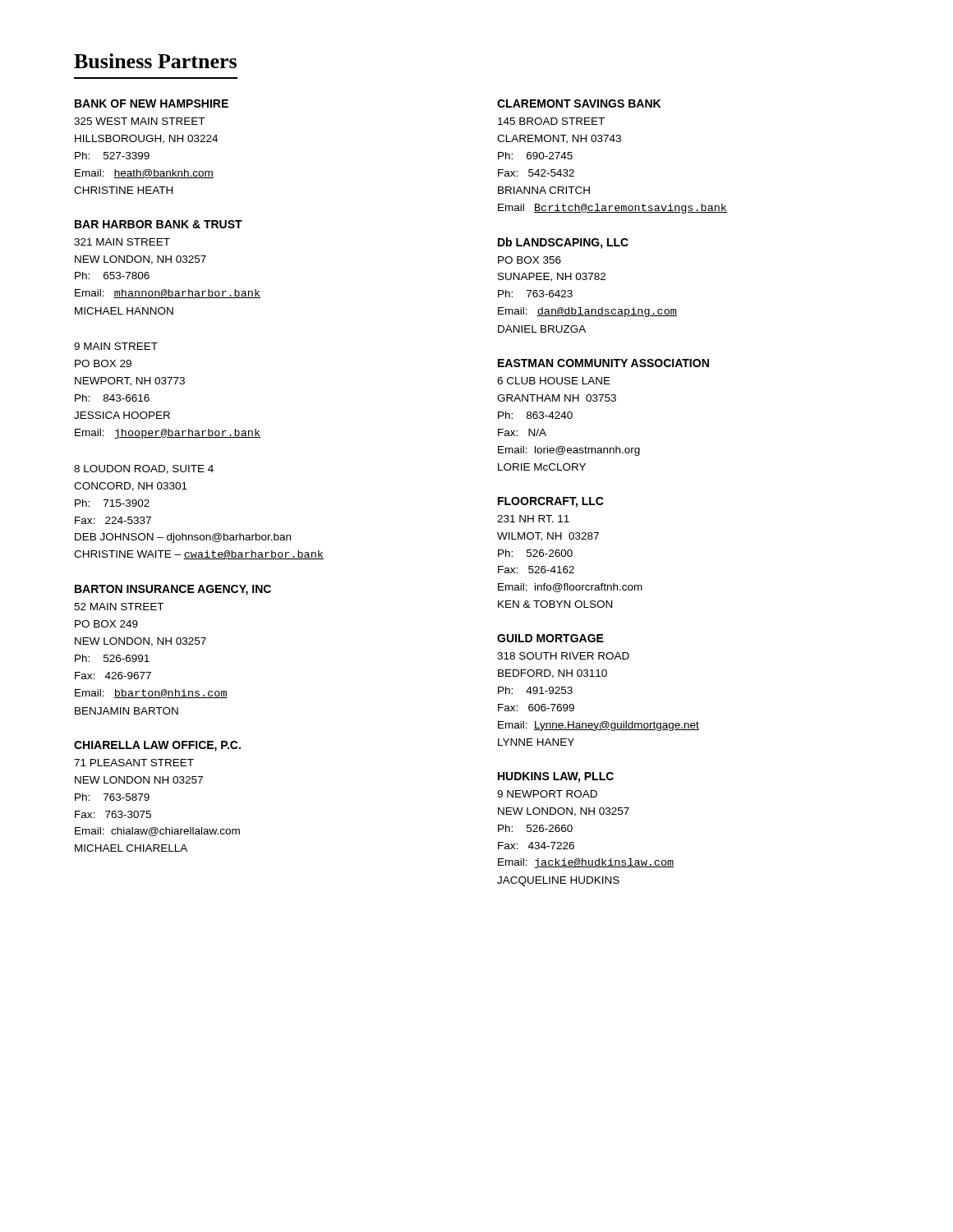953x1232 pixels.
Task: Click on the section header containing "BANK OF NEW HAMPSHIRE"
Action: 152,103
